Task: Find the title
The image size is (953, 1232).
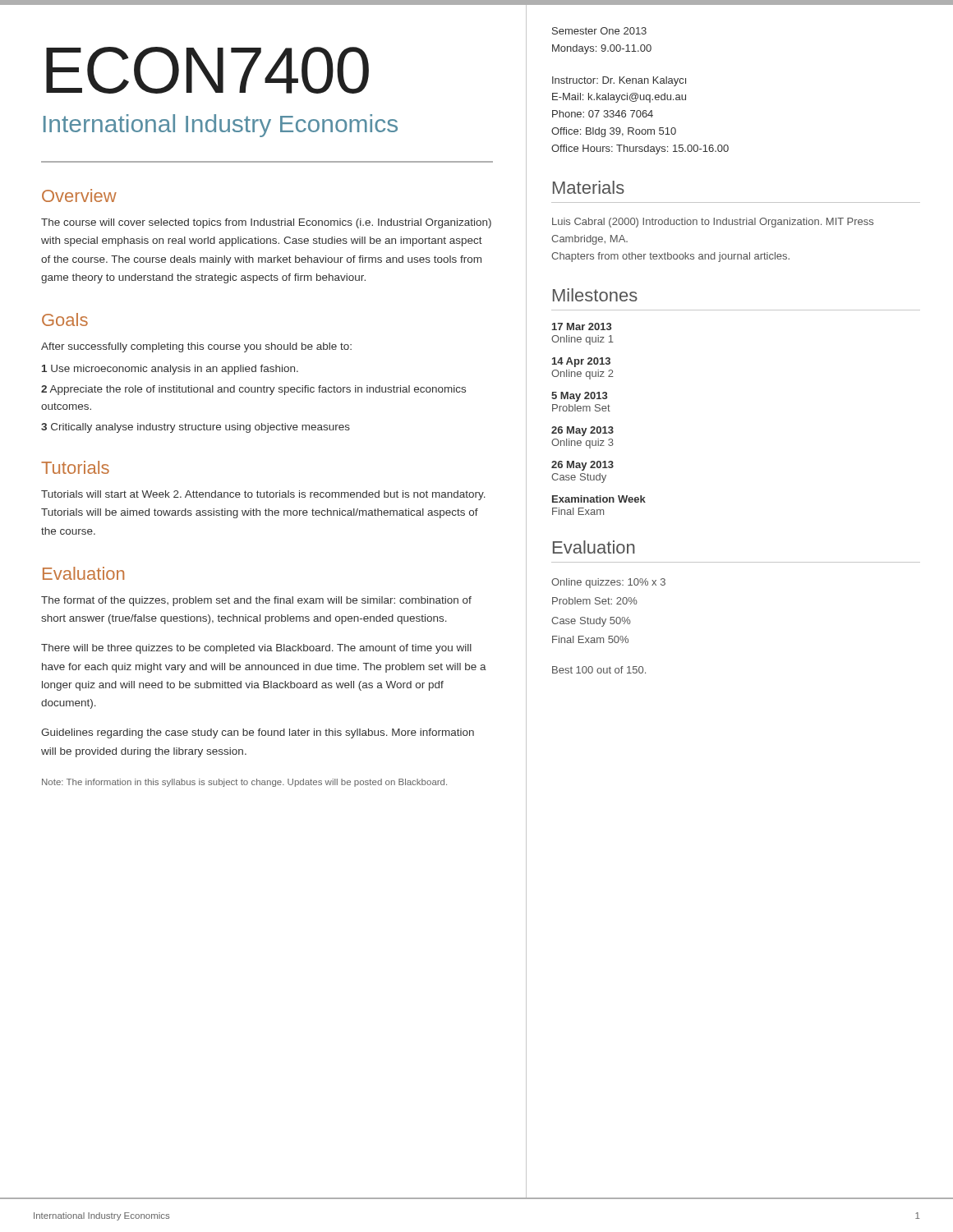Action: click(x=267, y=71)
